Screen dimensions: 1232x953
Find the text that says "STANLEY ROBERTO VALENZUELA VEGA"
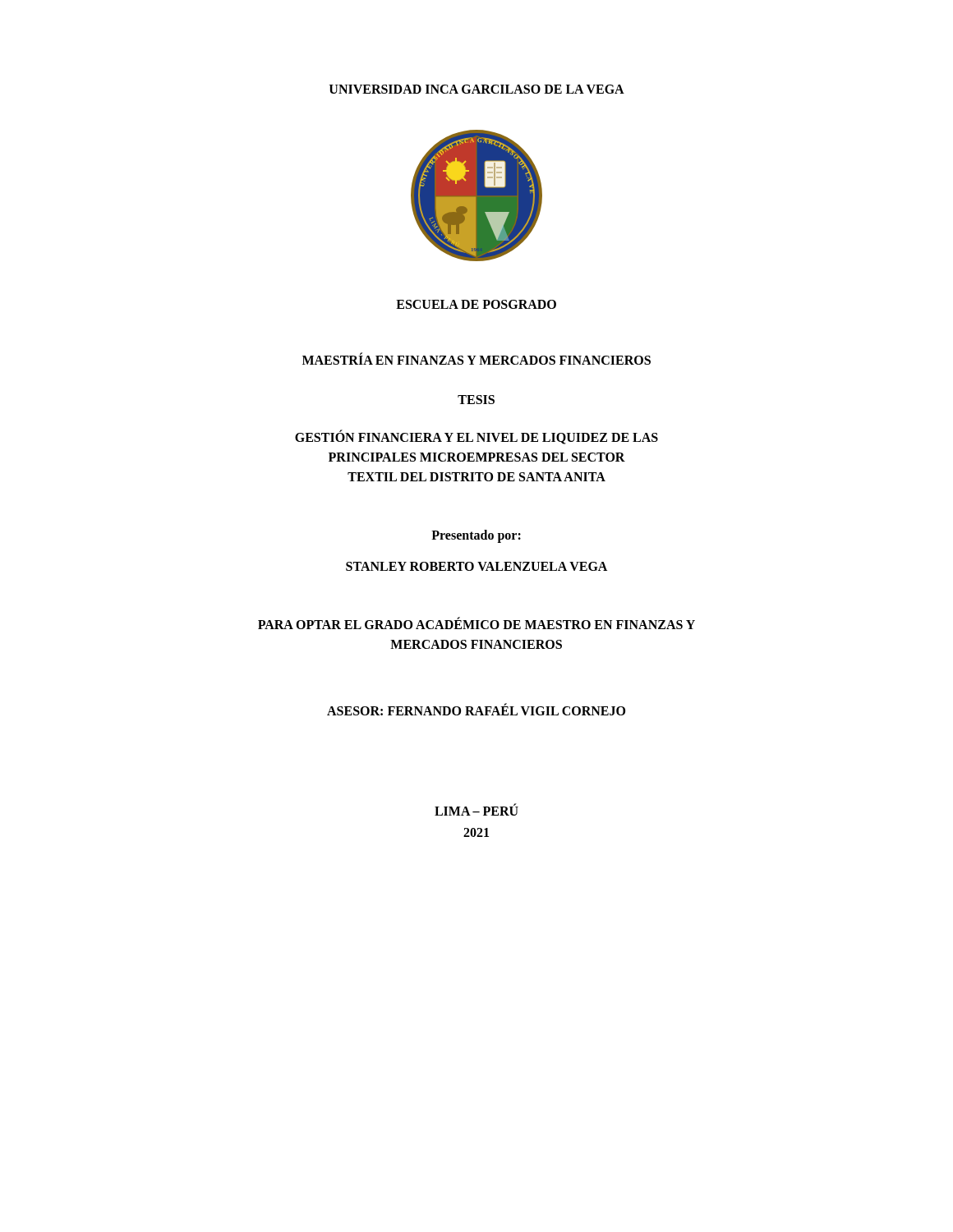point(476,566)
